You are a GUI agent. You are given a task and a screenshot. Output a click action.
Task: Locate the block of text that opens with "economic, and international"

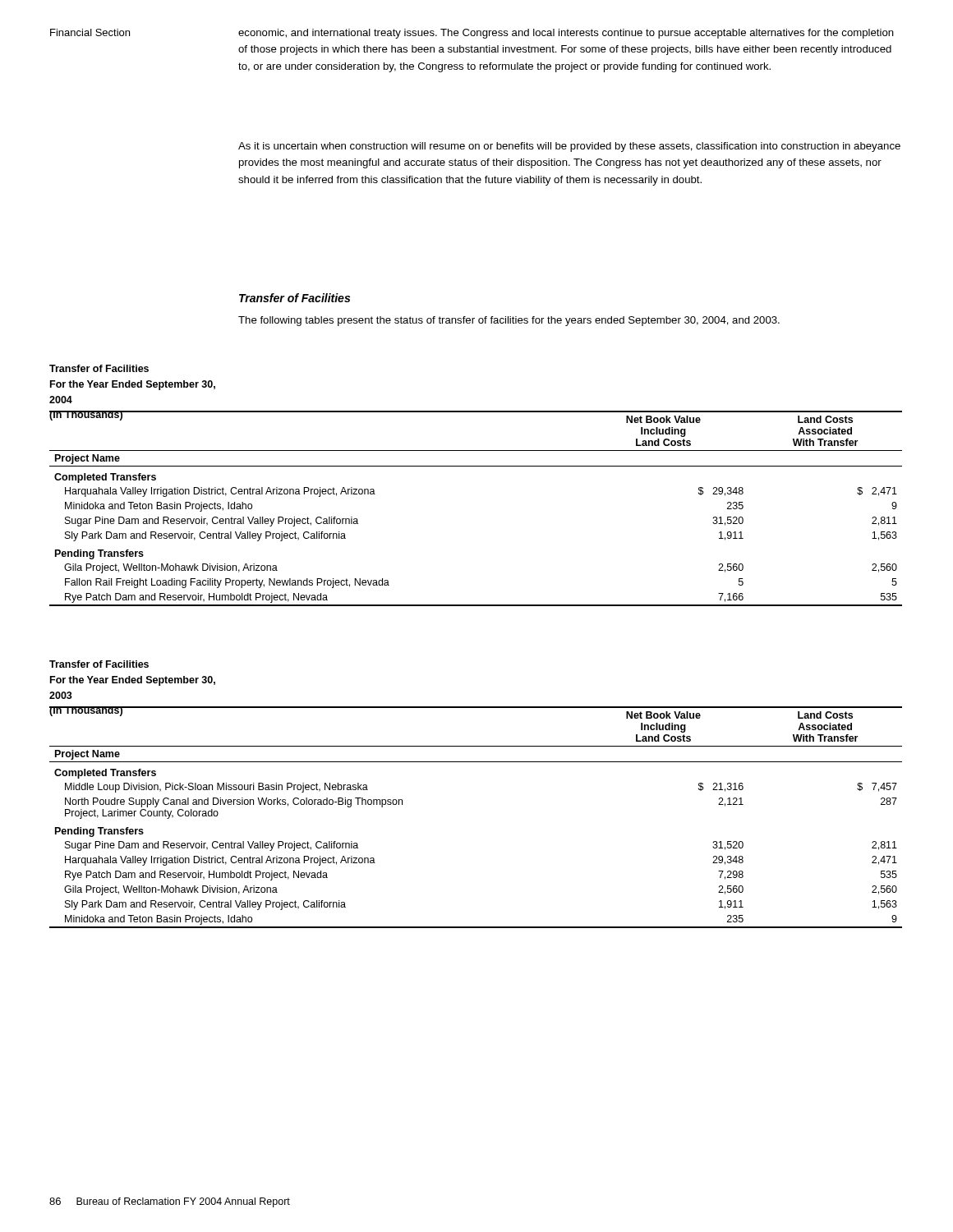pyautogui.click(x=566, y=49)
